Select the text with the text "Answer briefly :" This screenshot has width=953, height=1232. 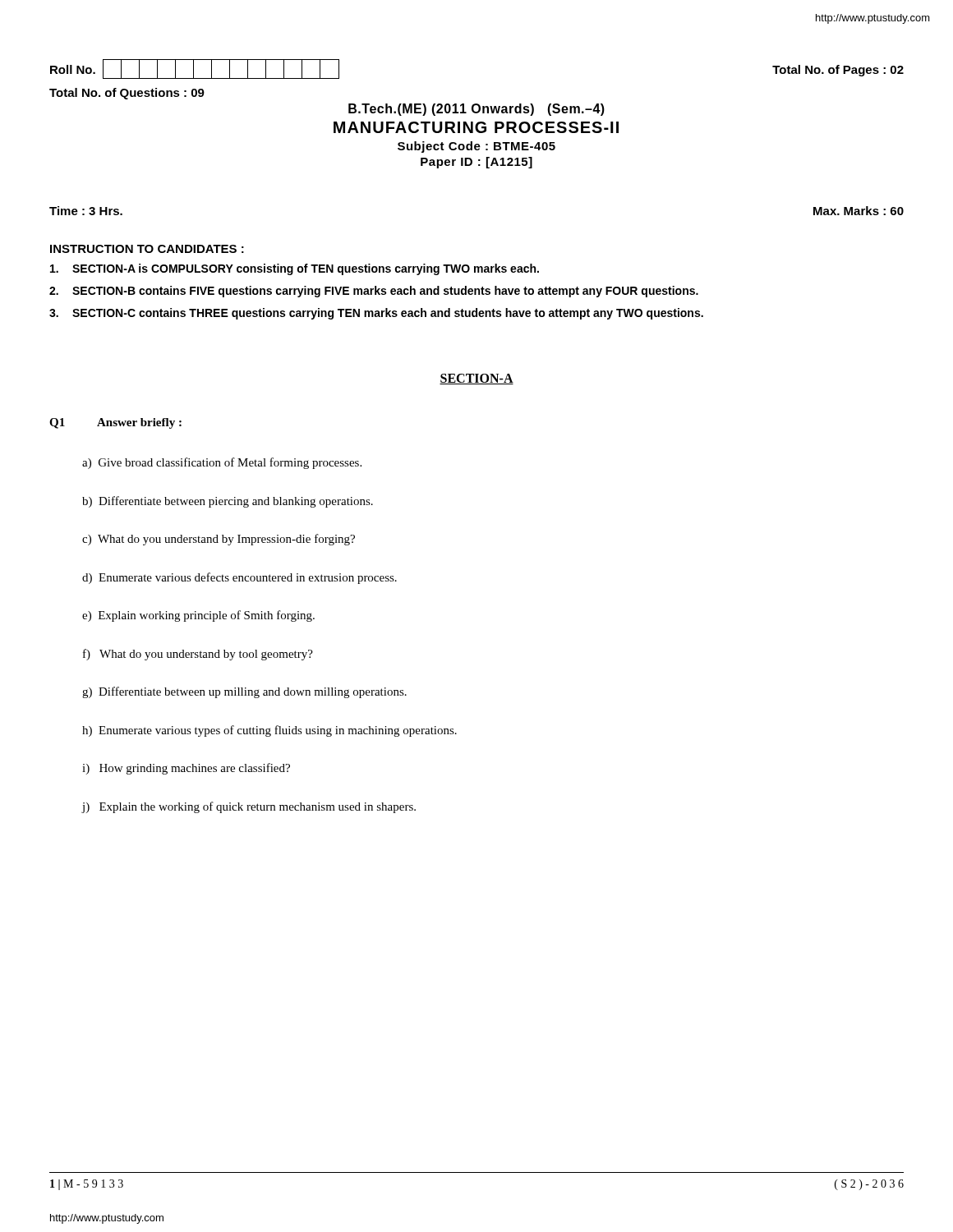pos(140,422)
